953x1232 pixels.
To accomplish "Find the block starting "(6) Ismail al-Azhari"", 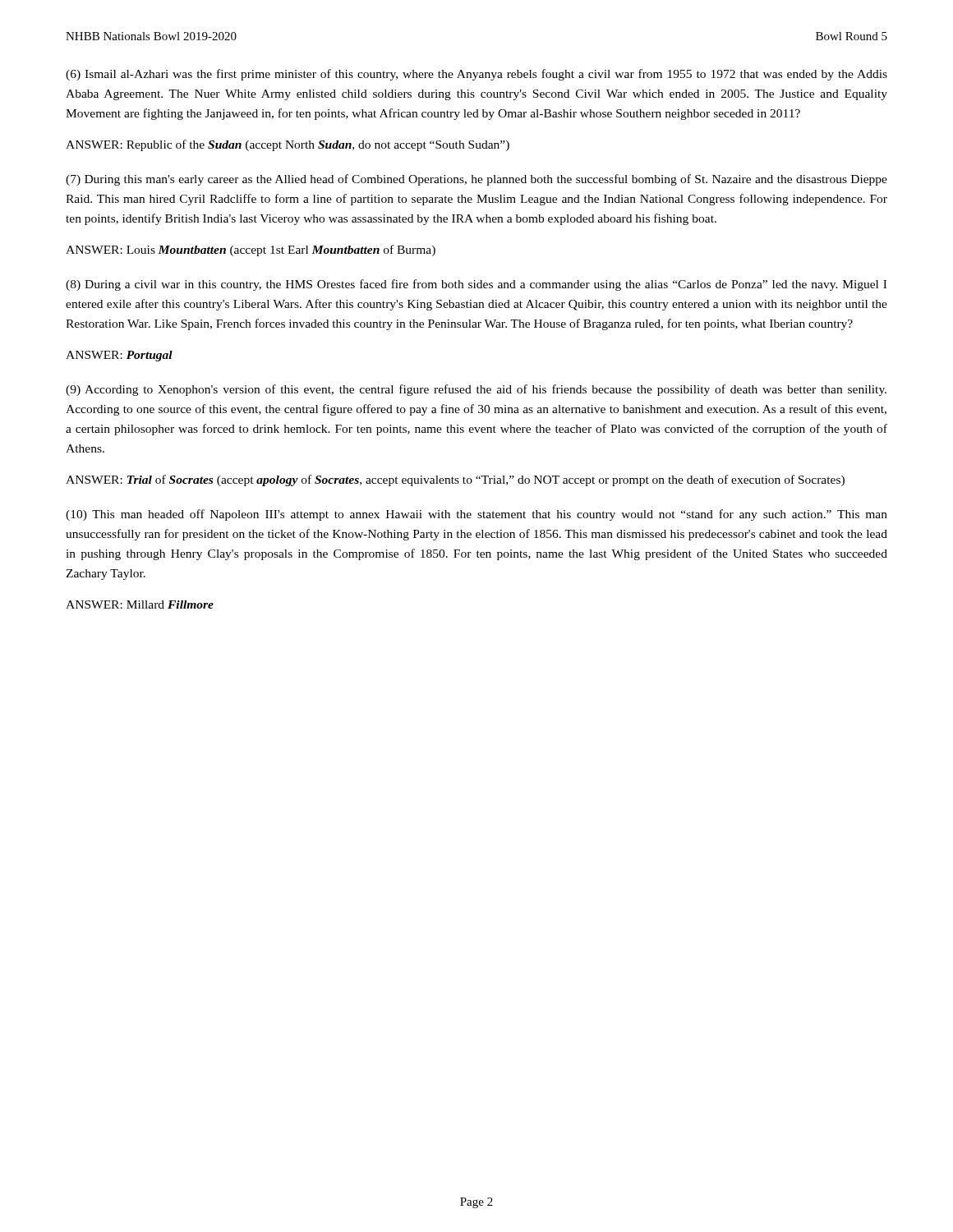I will 476,93.
